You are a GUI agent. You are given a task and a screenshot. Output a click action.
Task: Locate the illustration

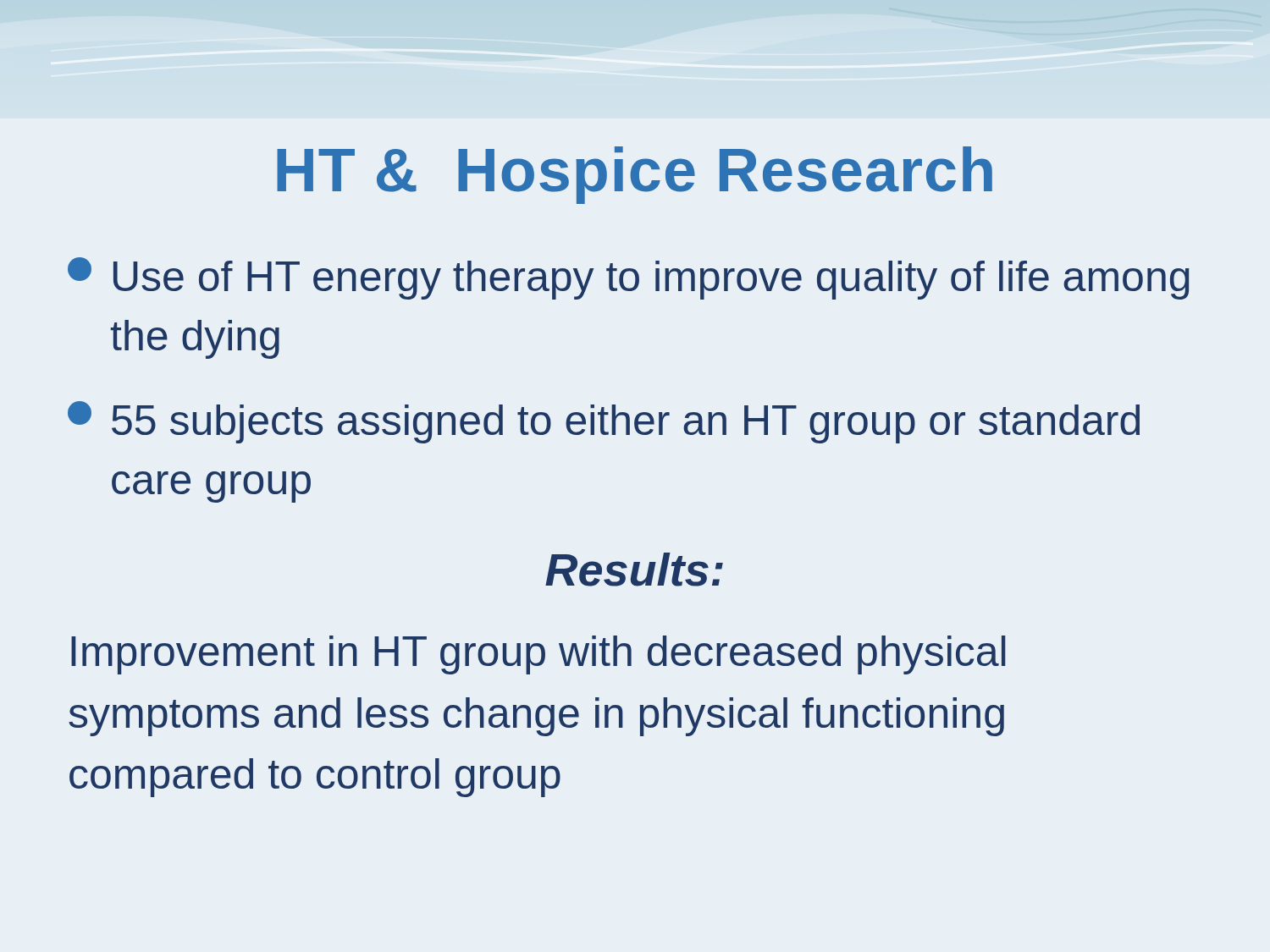pos(635,59)
